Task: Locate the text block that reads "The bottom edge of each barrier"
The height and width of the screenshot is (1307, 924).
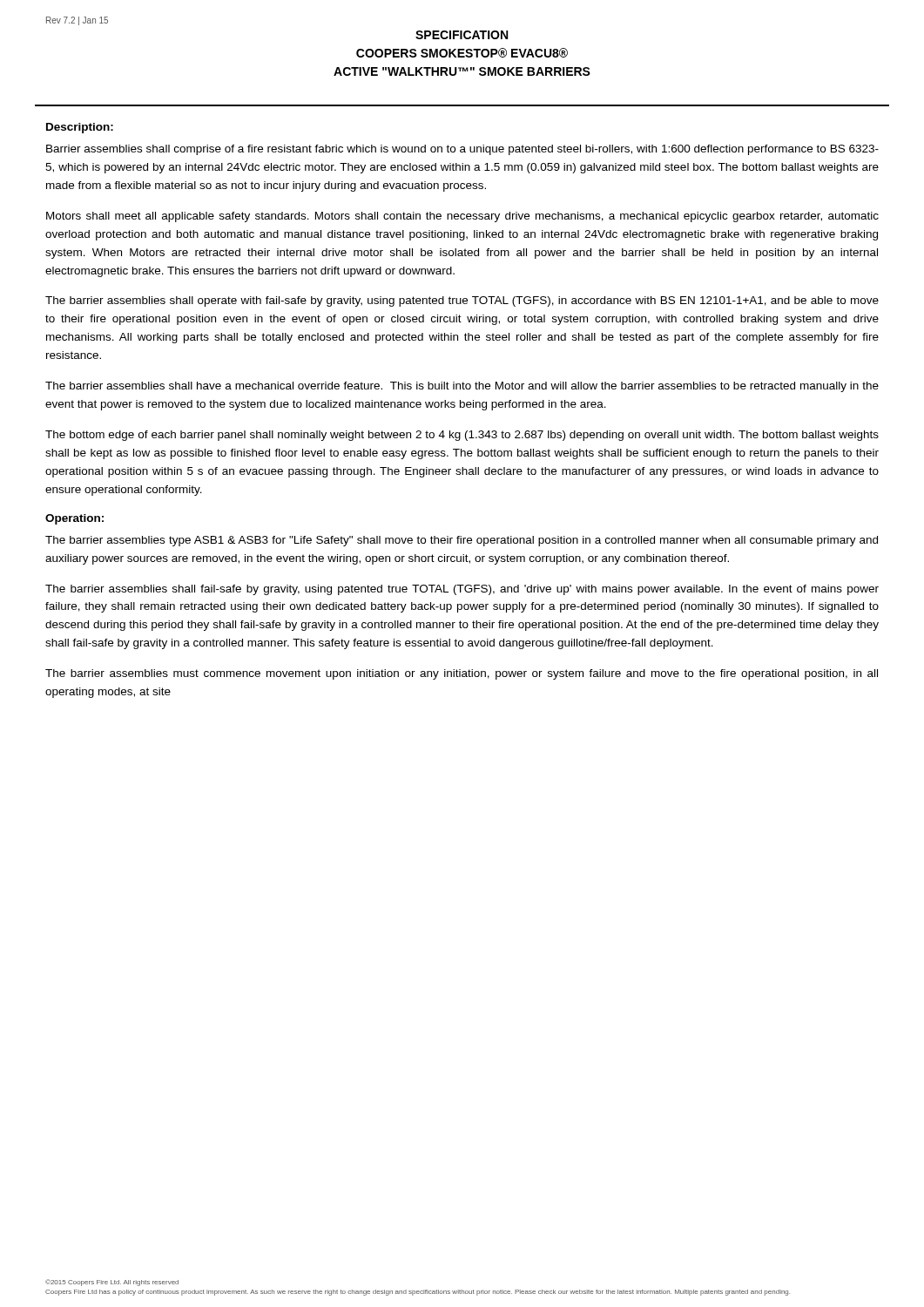Action: coord(462,463)
